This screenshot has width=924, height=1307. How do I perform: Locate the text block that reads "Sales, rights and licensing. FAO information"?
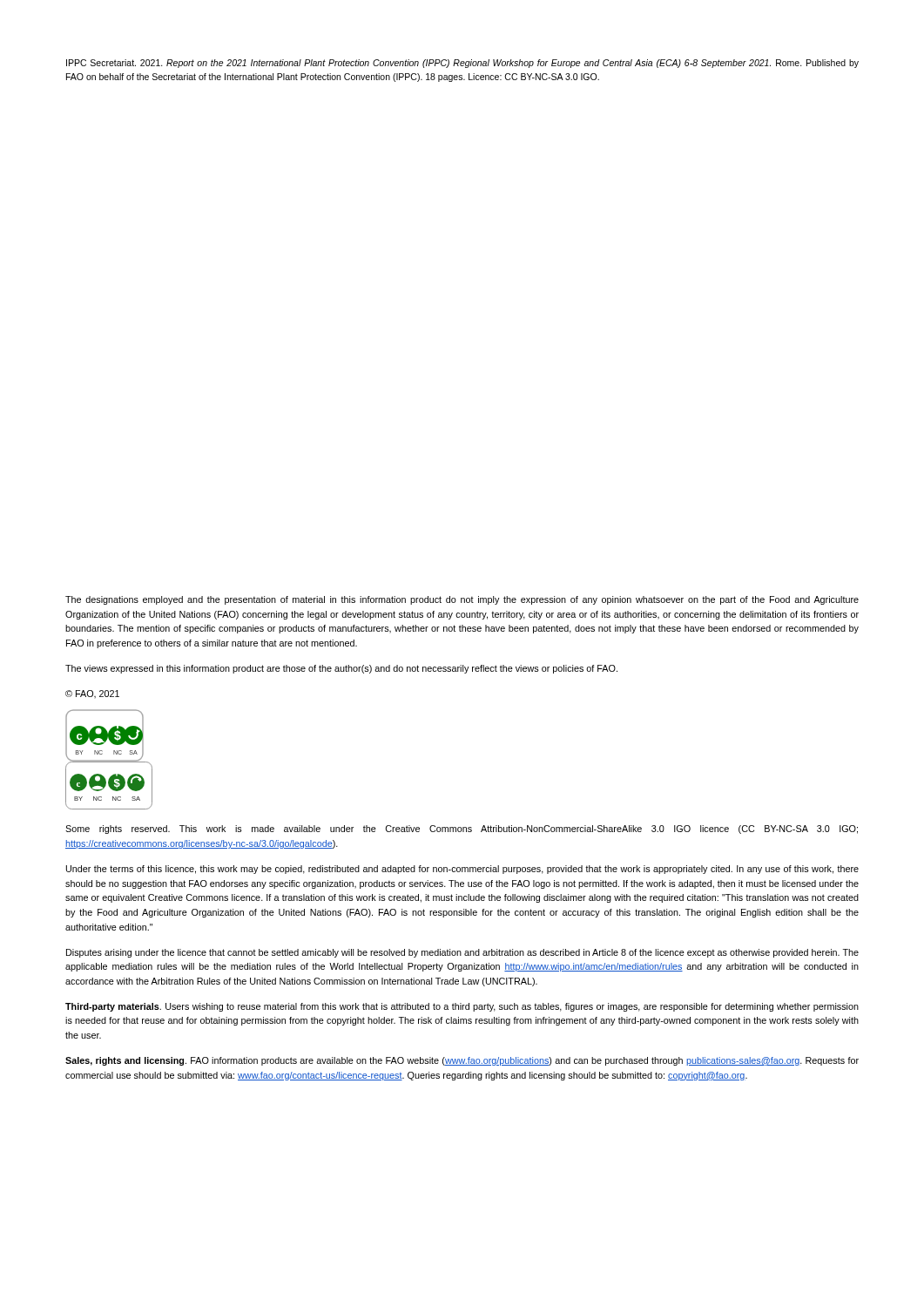point(462,1068)
